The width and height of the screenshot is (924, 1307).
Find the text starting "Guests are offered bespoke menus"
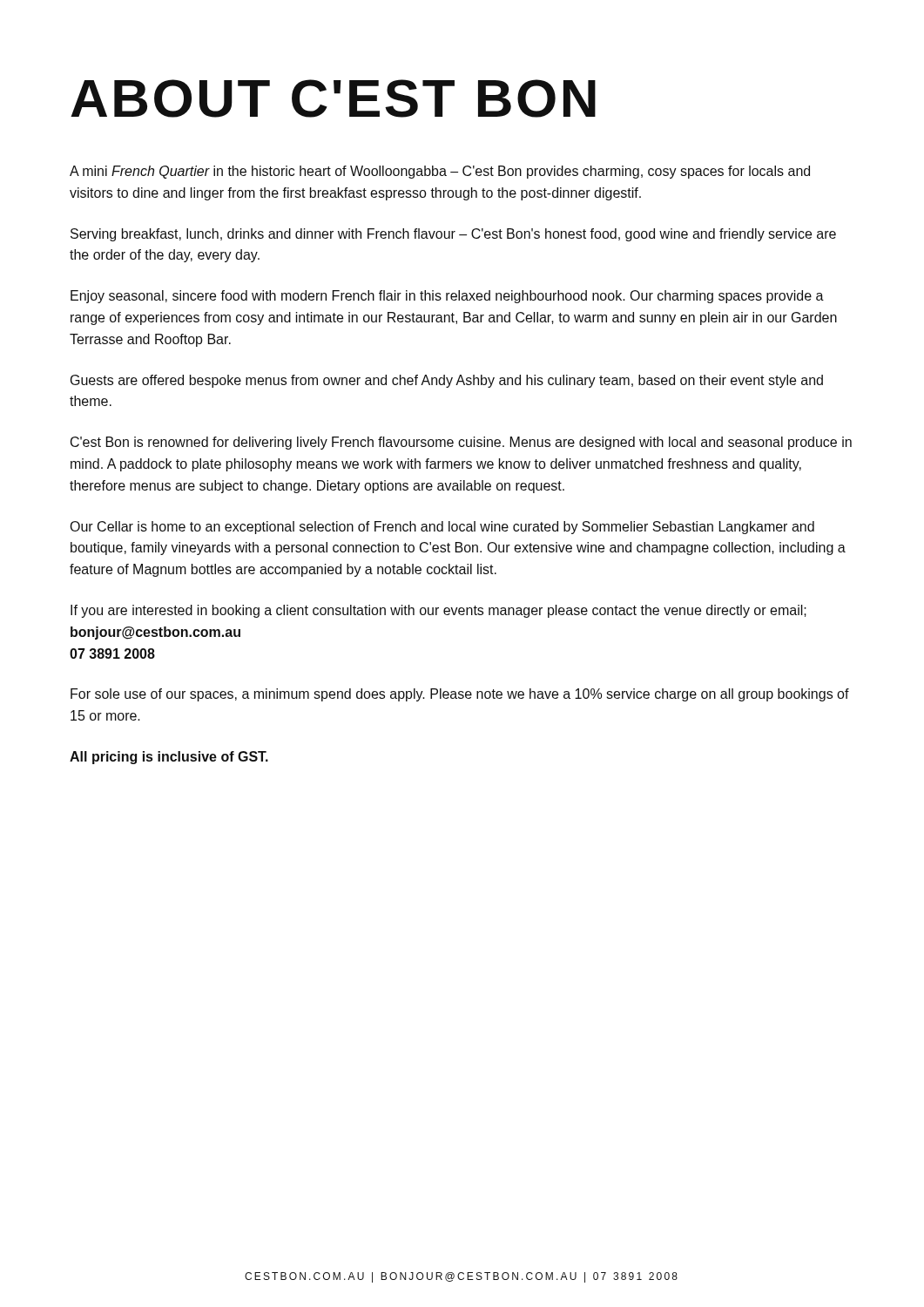[x=447, y=391]
